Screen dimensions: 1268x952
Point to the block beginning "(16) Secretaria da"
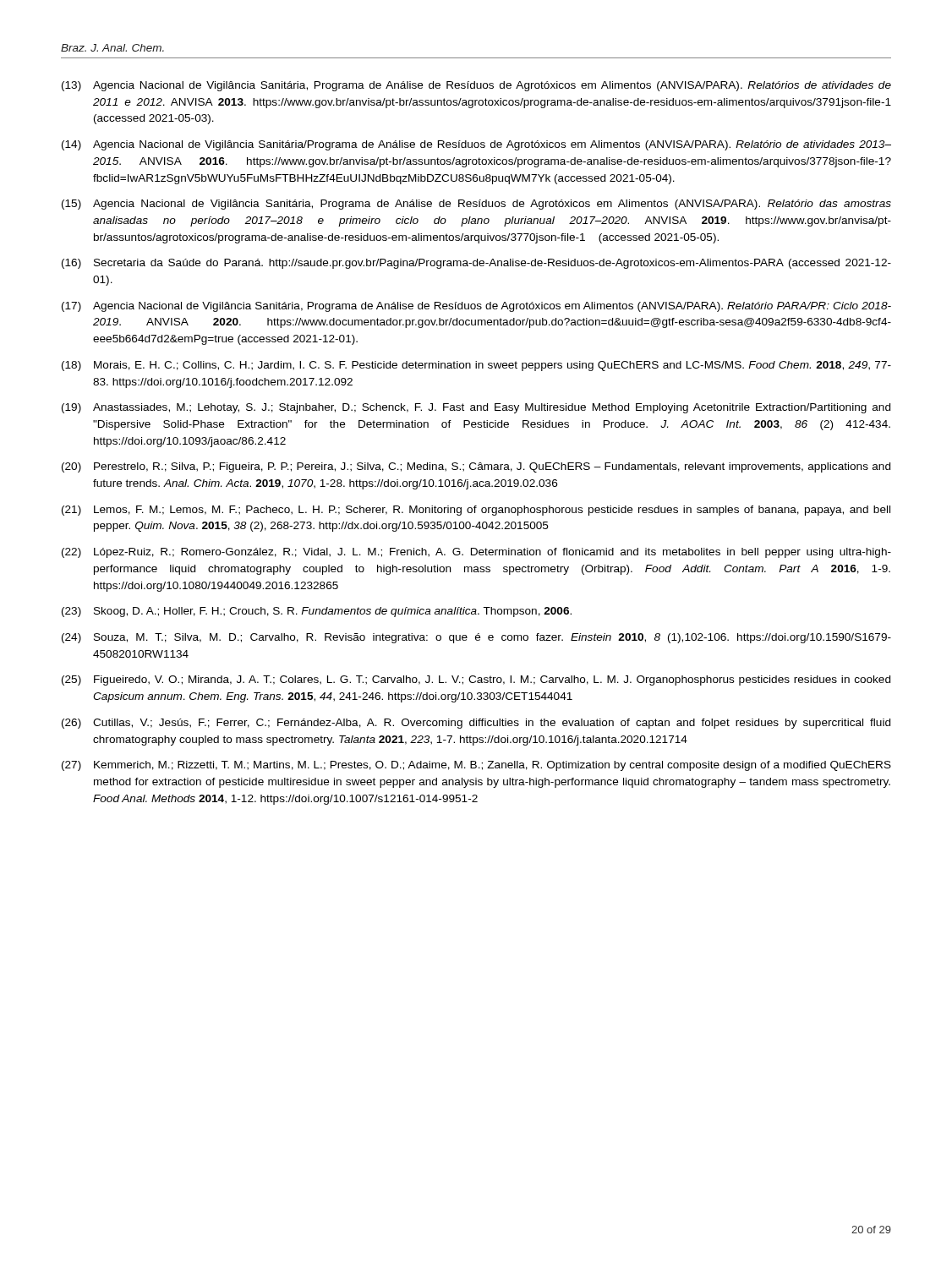(476, 271)
